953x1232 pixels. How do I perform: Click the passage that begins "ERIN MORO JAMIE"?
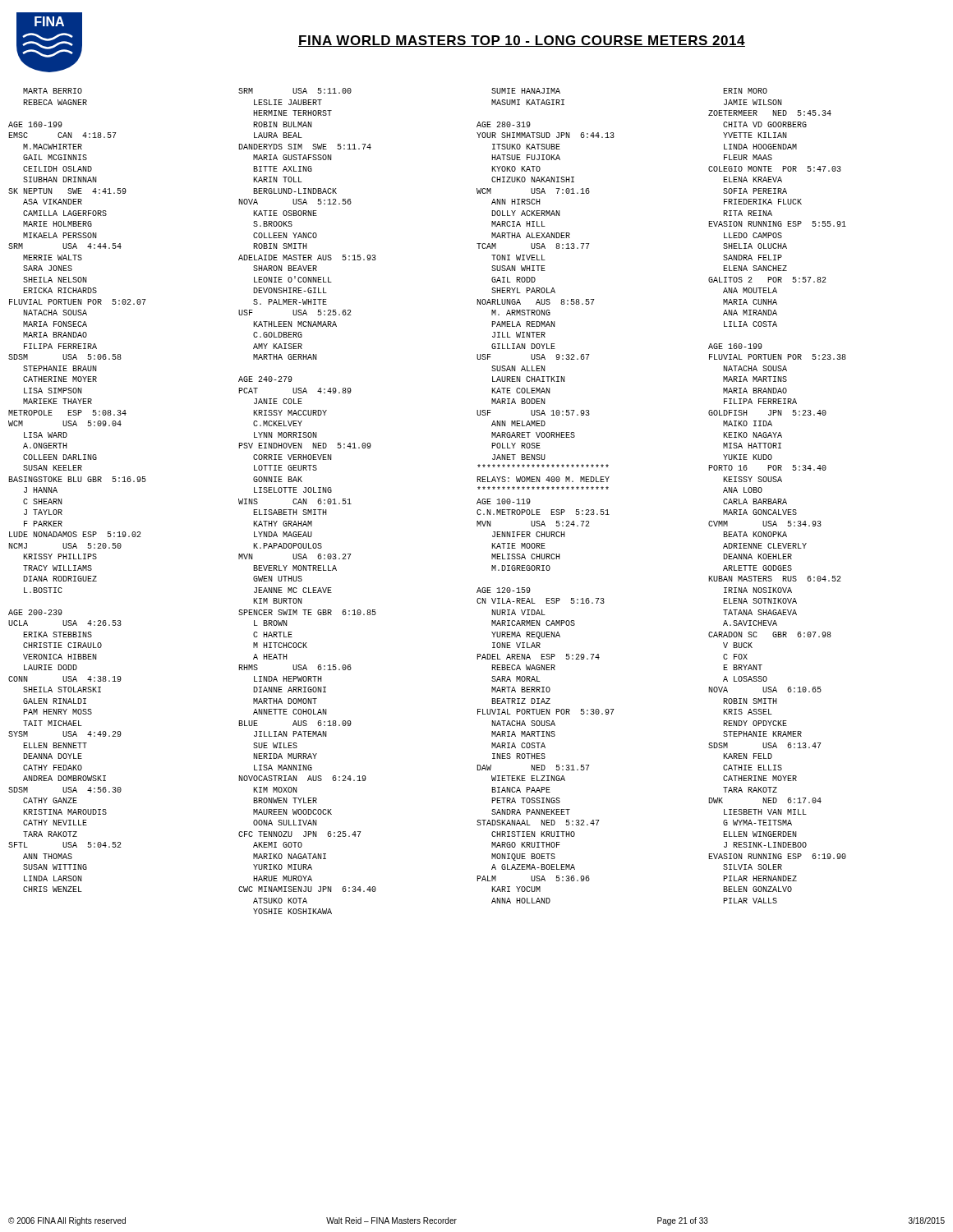(777, 496)
